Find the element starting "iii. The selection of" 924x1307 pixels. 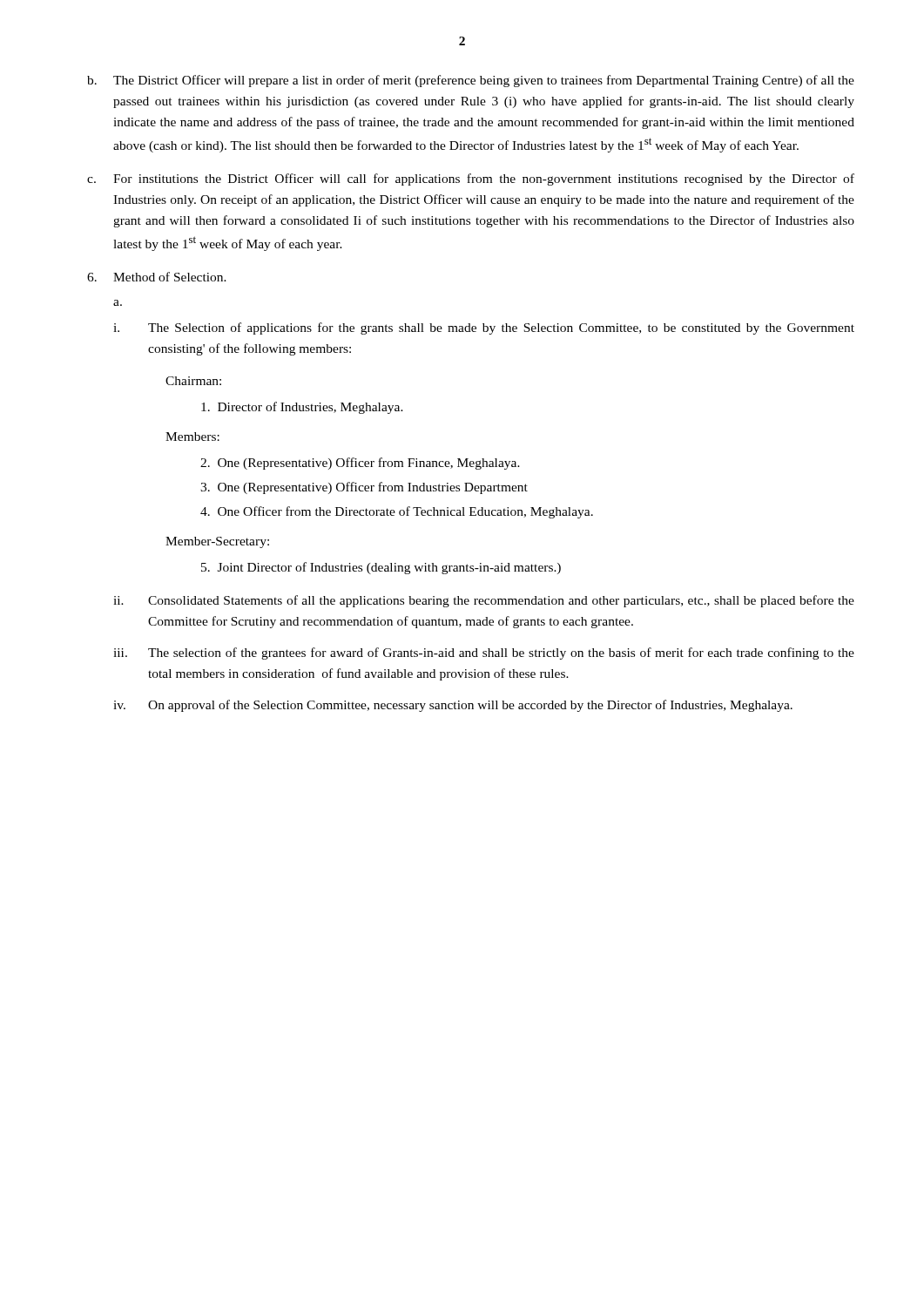[484, 663]
